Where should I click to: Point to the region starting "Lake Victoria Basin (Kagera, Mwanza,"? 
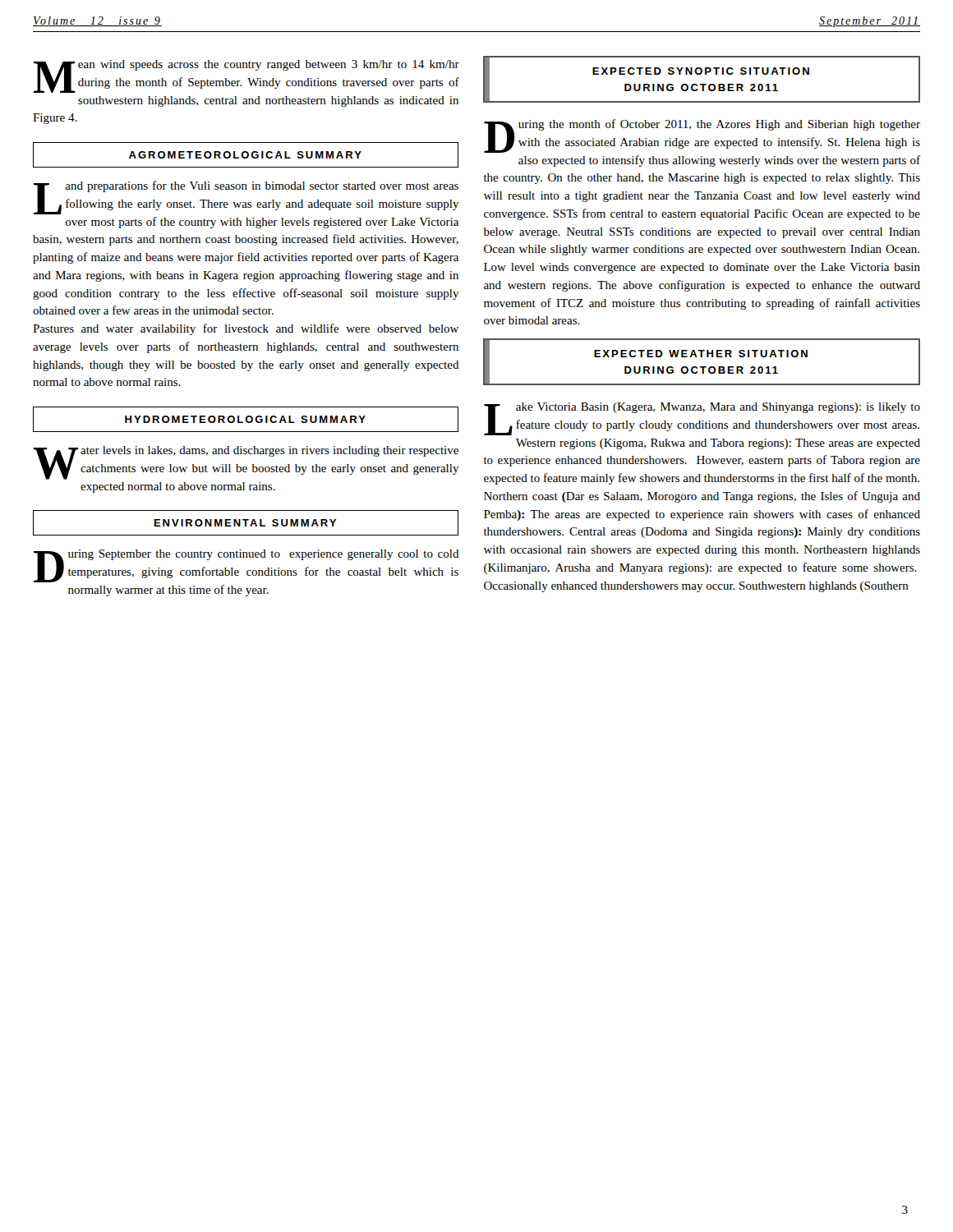[x=702, y=495]
